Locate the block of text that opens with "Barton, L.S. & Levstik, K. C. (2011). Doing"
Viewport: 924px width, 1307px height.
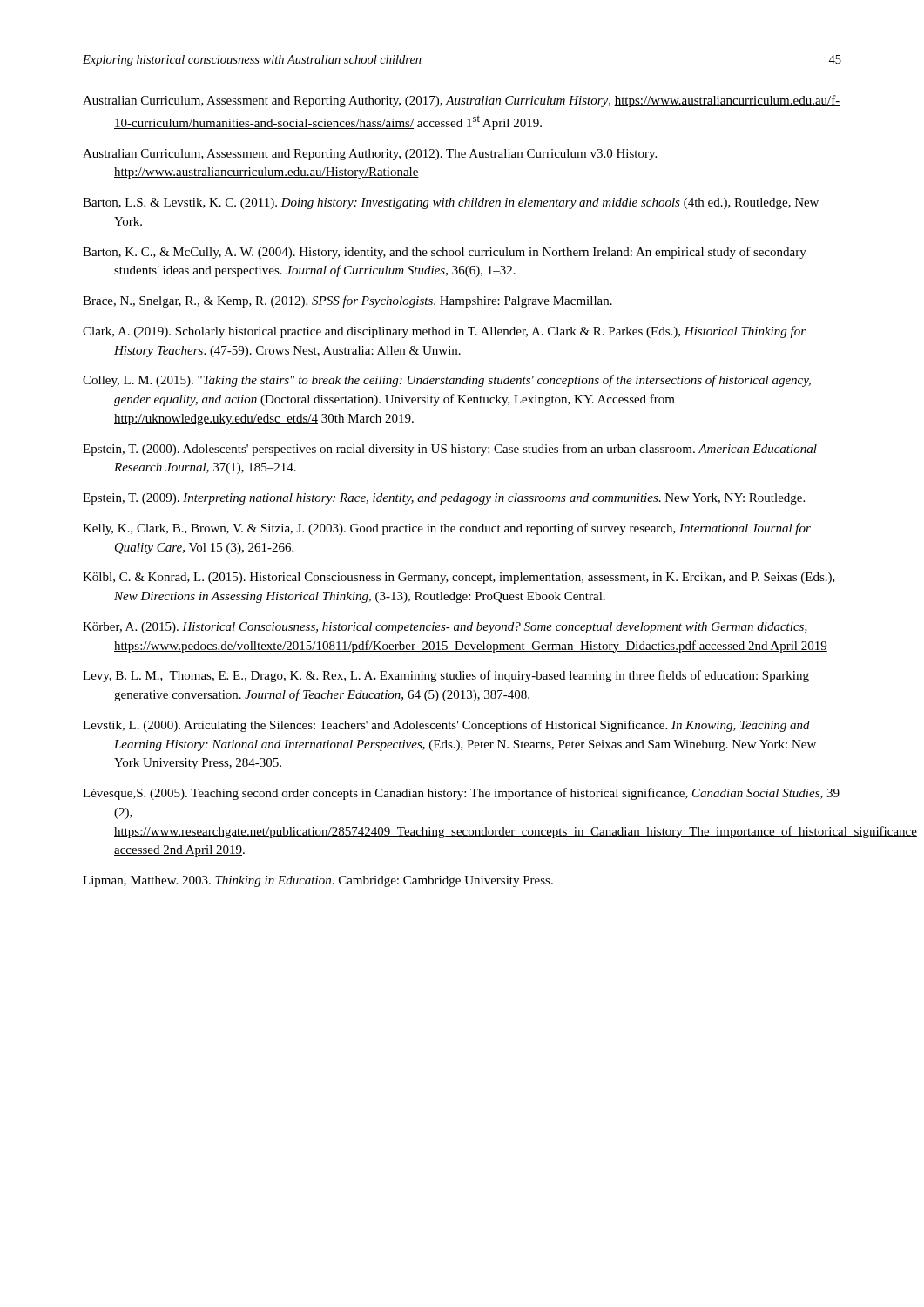pyautogui.click(x=451, y=212)
